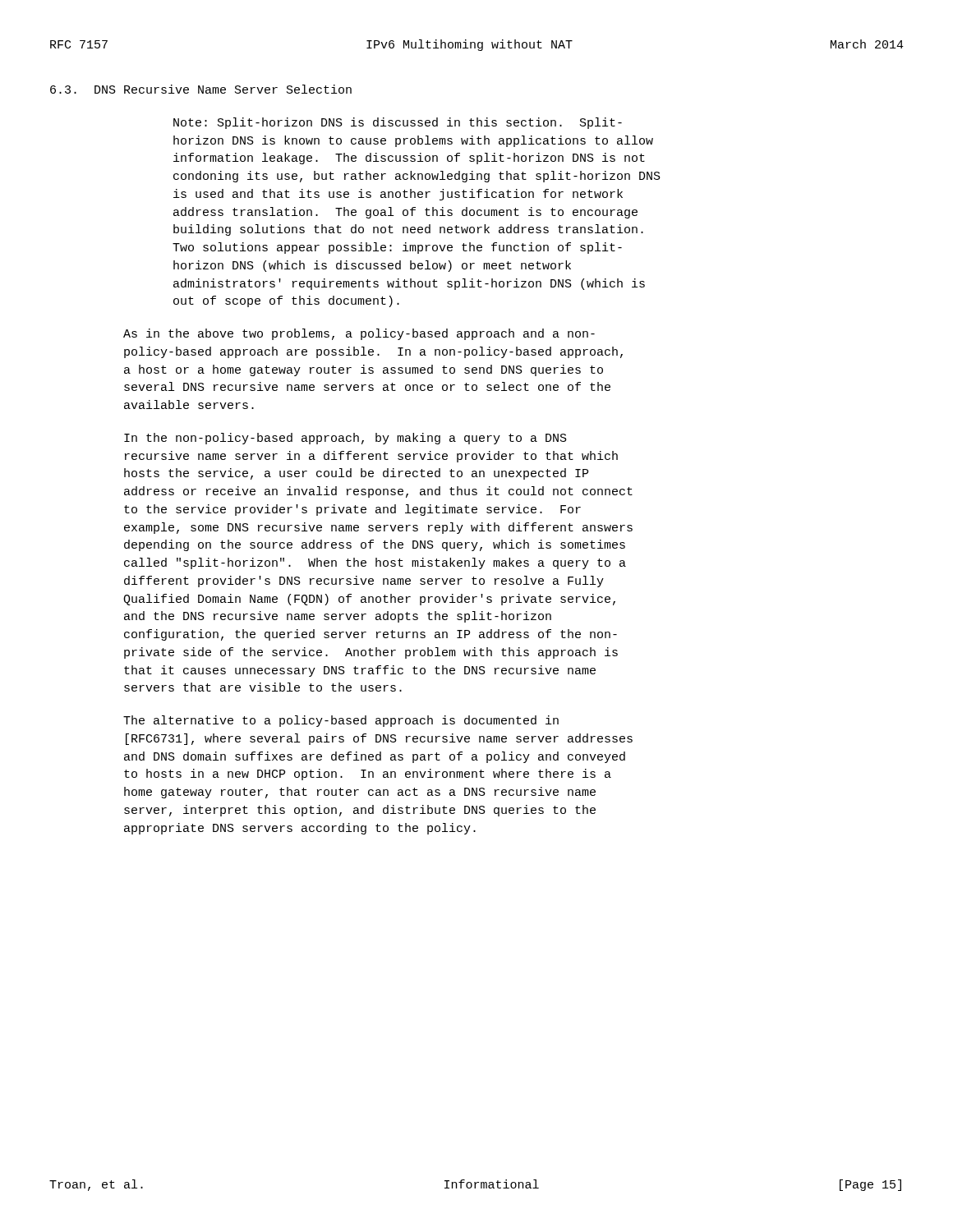This screenshot has height=1232, width=953.
Task: Select the text block starting "In the non-policy-based approach, by"
Action: [x=378, y=564]
